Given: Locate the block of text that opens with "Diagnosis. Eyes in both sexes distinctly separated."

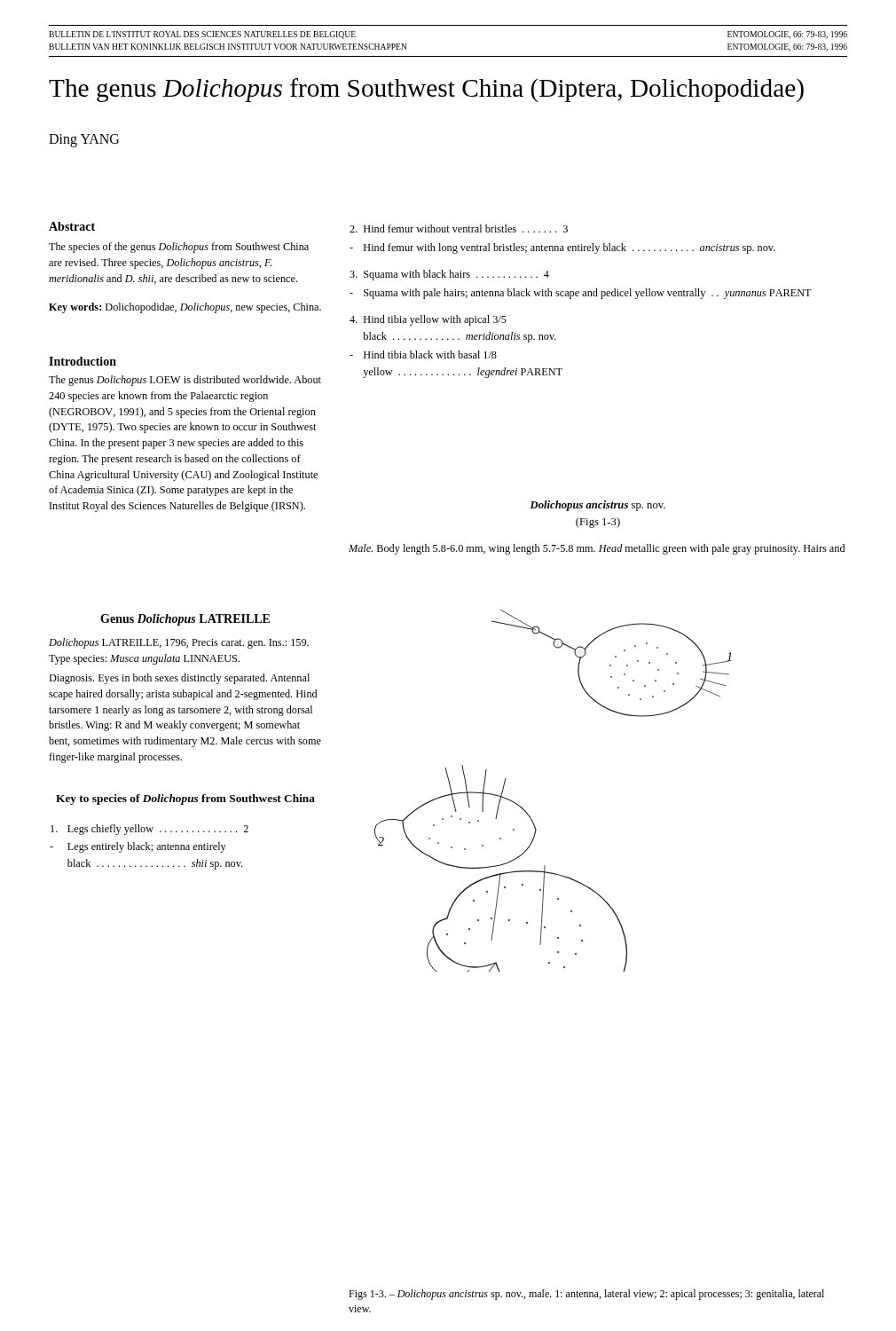Looking at the screenshot, I should (x=185, y=717).
